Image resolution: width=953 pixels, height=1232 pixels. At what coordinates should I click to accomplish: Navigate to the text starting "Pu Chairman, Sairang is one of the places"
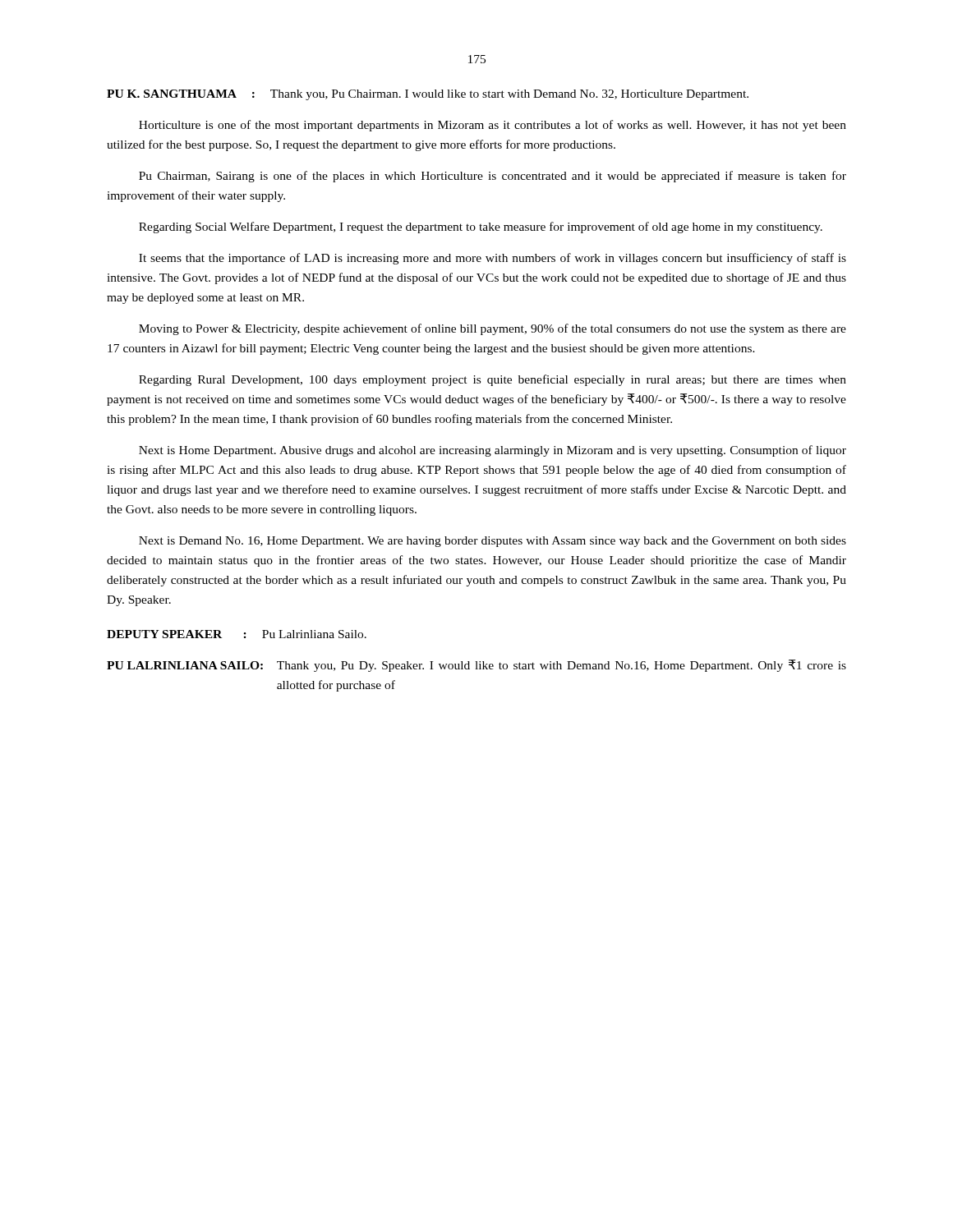[476, 186]
